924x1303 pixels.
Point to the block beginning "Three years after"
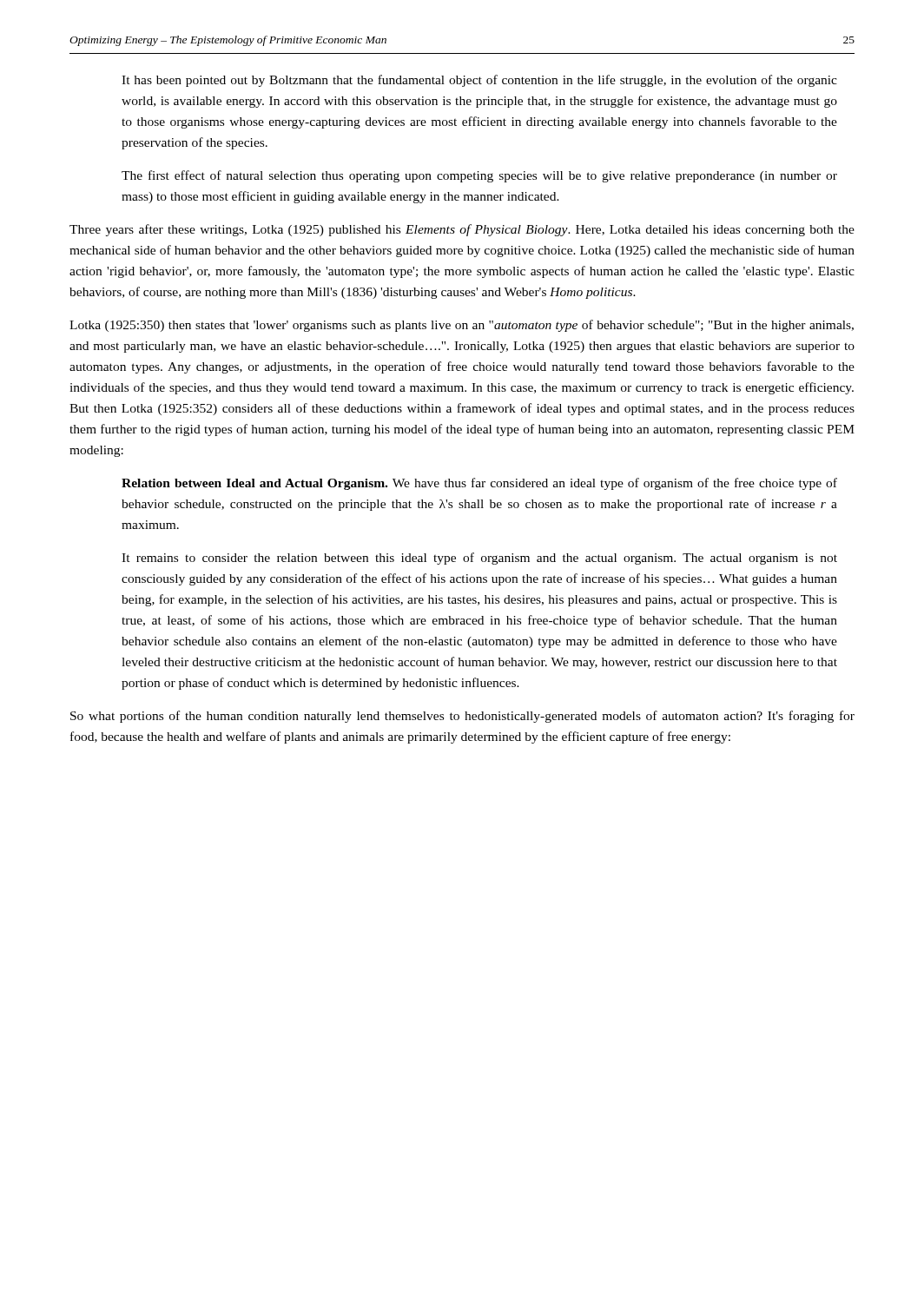click(x=462, y=260)
